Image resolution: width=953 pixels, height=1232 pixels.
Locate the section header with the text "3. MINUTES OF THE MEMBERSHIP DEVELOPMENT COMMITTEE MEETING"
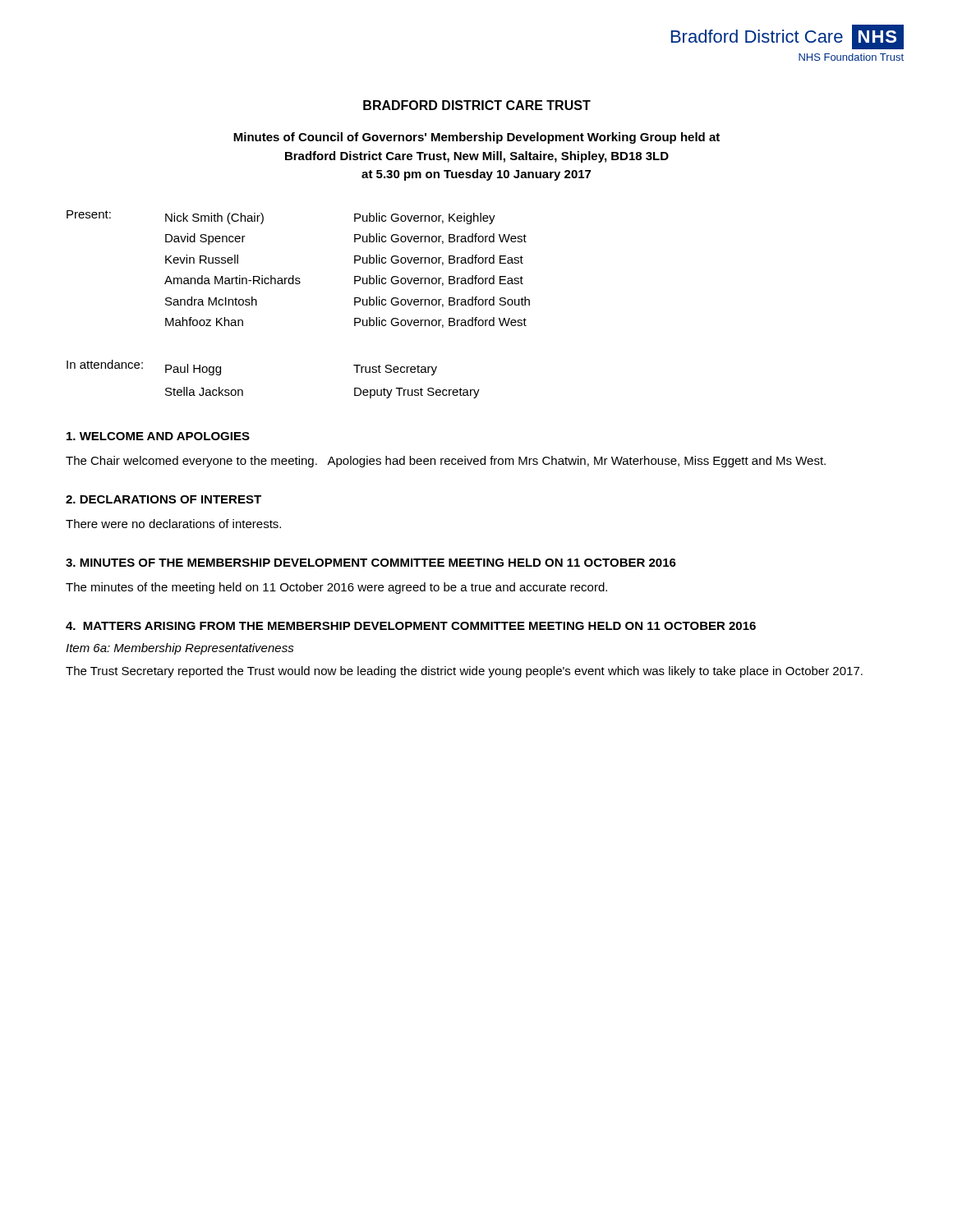point(371,562)
